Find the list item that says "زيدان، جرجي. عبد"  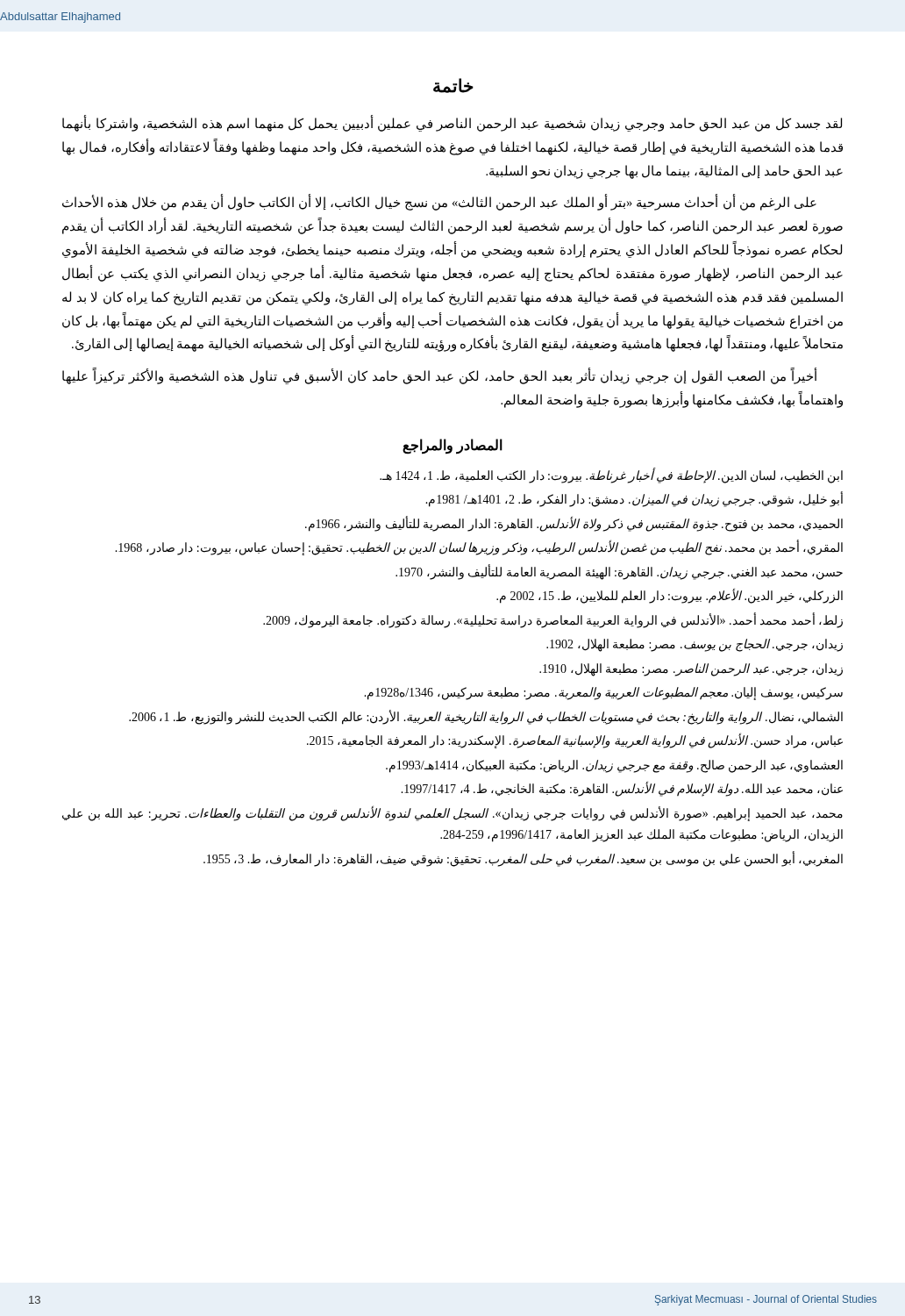691,669
